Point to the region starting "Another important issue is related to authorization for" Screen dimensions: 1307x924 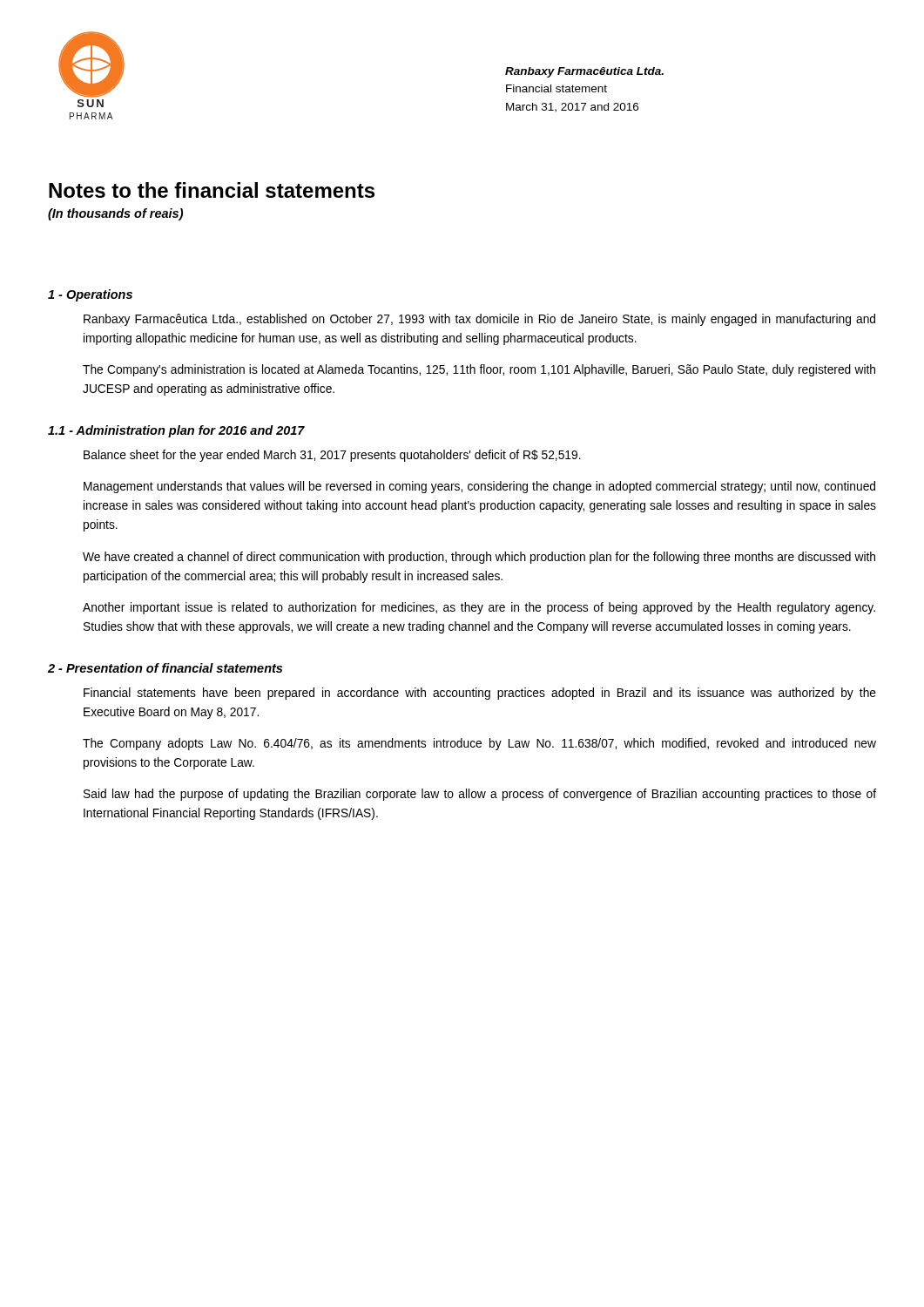479,617
